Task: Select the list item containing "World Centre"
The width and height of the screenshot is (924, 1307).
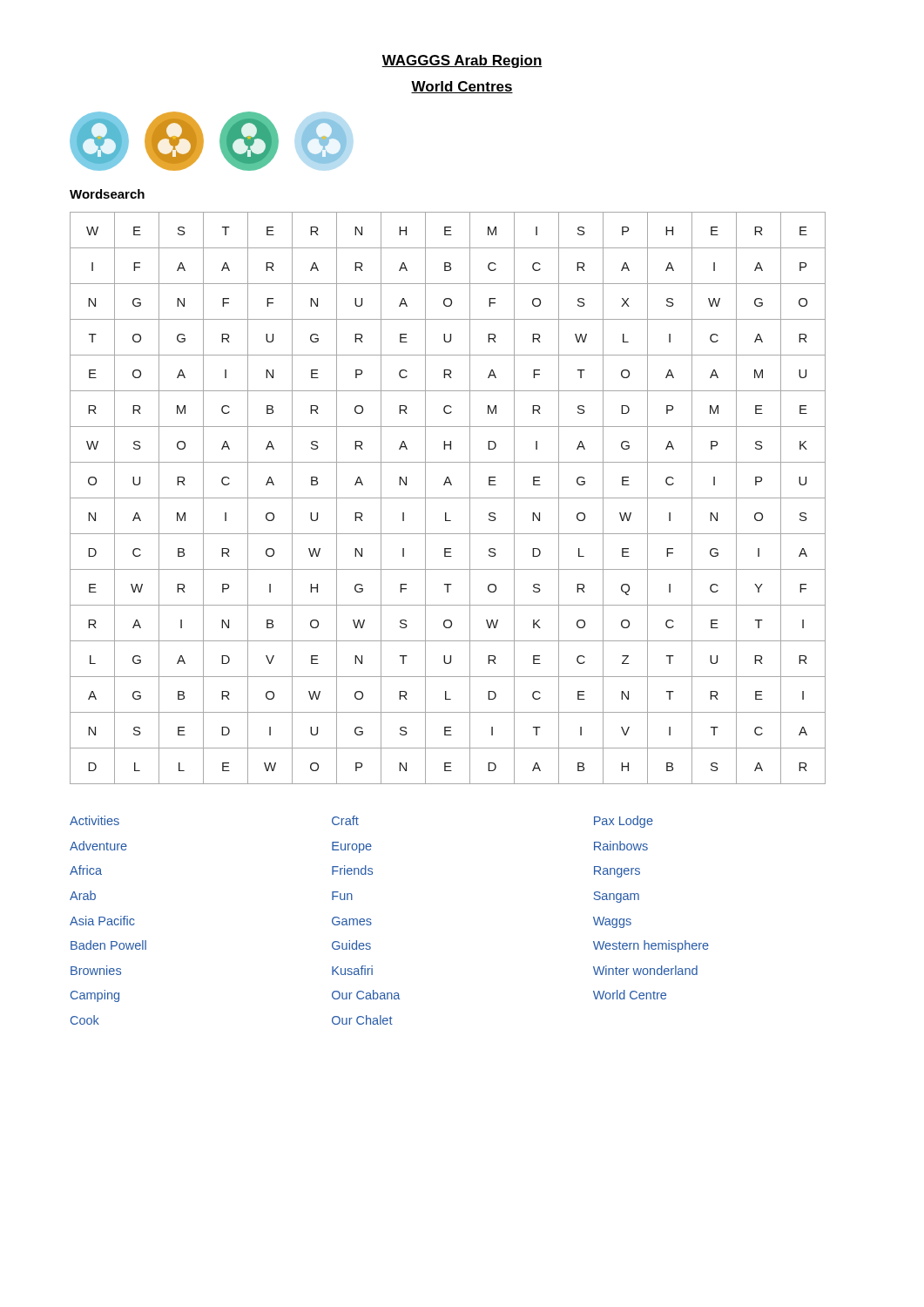Action: pyautogui.click(x=630, y=995)
